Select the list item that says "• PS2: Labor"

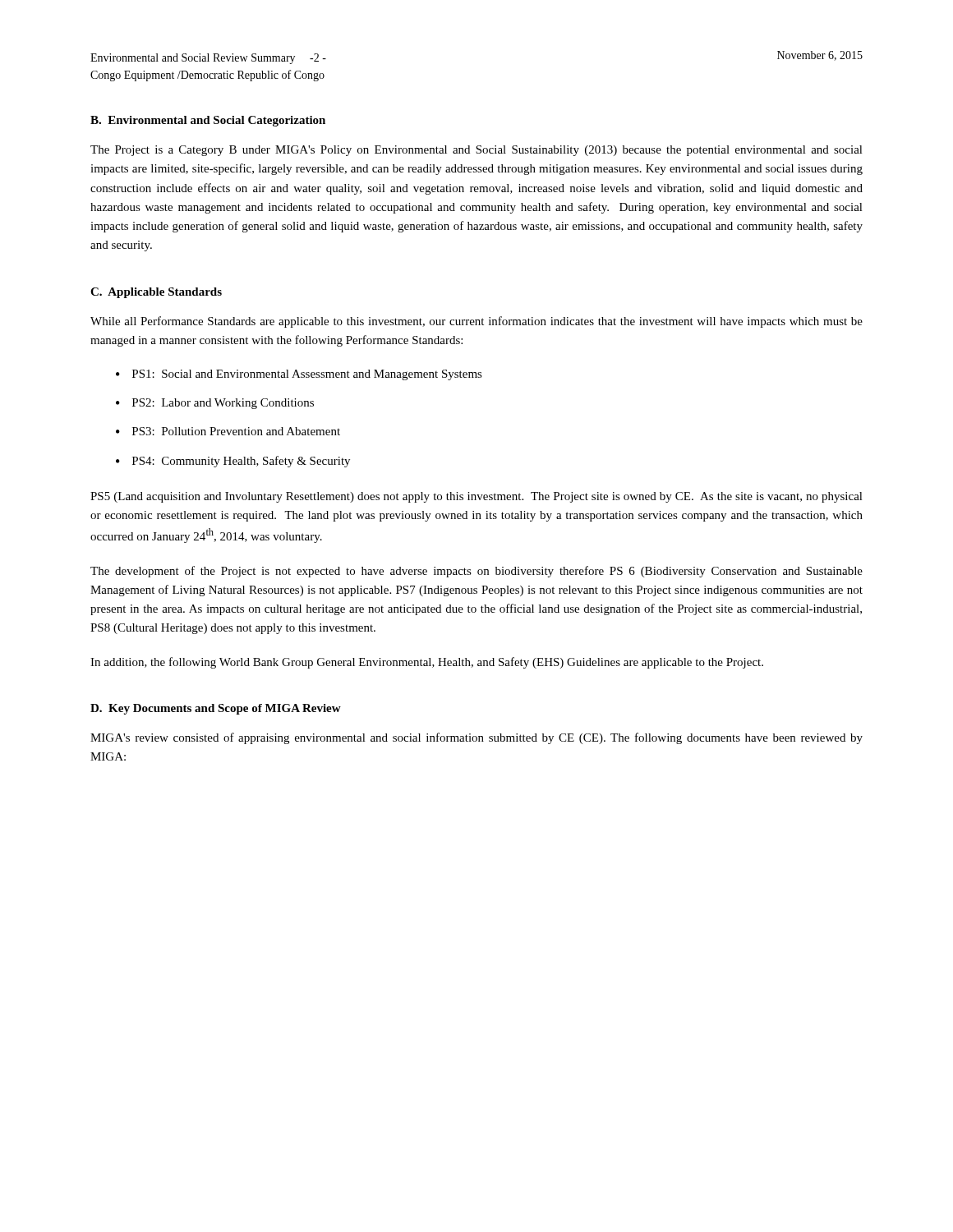(x=215, y=404)
